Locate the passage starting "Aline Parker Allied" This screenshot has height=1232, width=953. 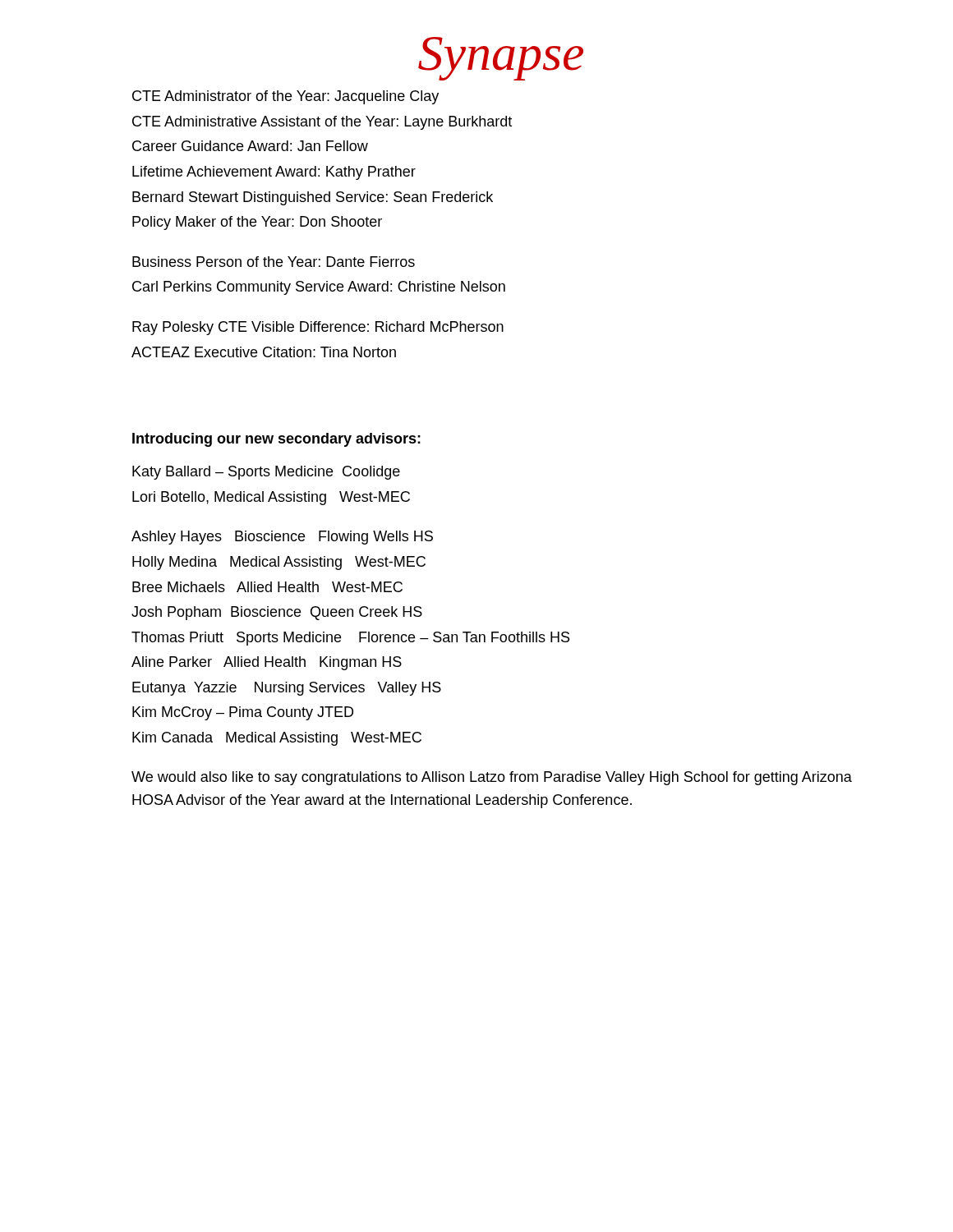click(x=267, y=662)
